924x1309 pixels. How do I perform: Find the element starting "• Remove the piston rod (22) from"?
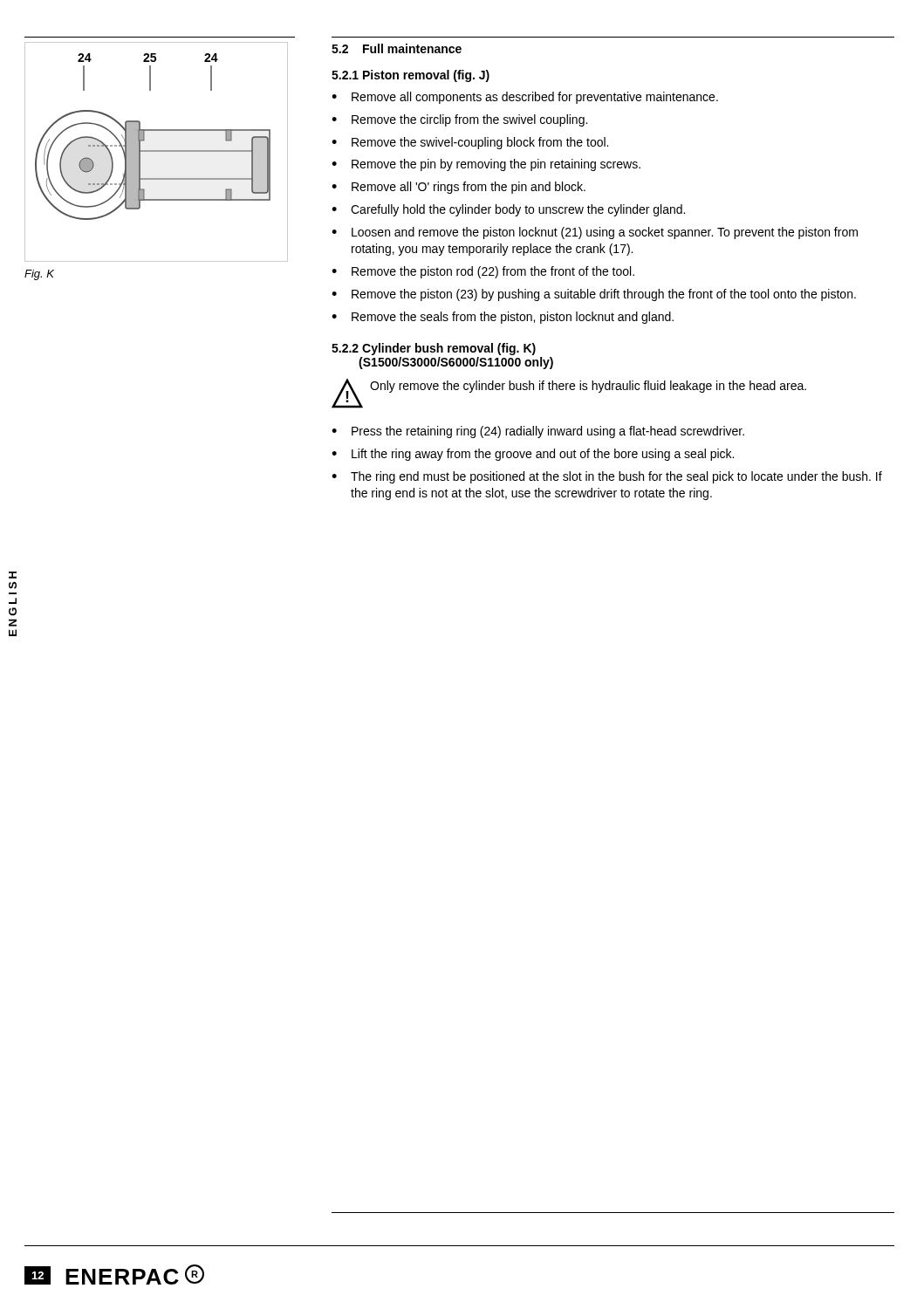click(x=613, y=272)
